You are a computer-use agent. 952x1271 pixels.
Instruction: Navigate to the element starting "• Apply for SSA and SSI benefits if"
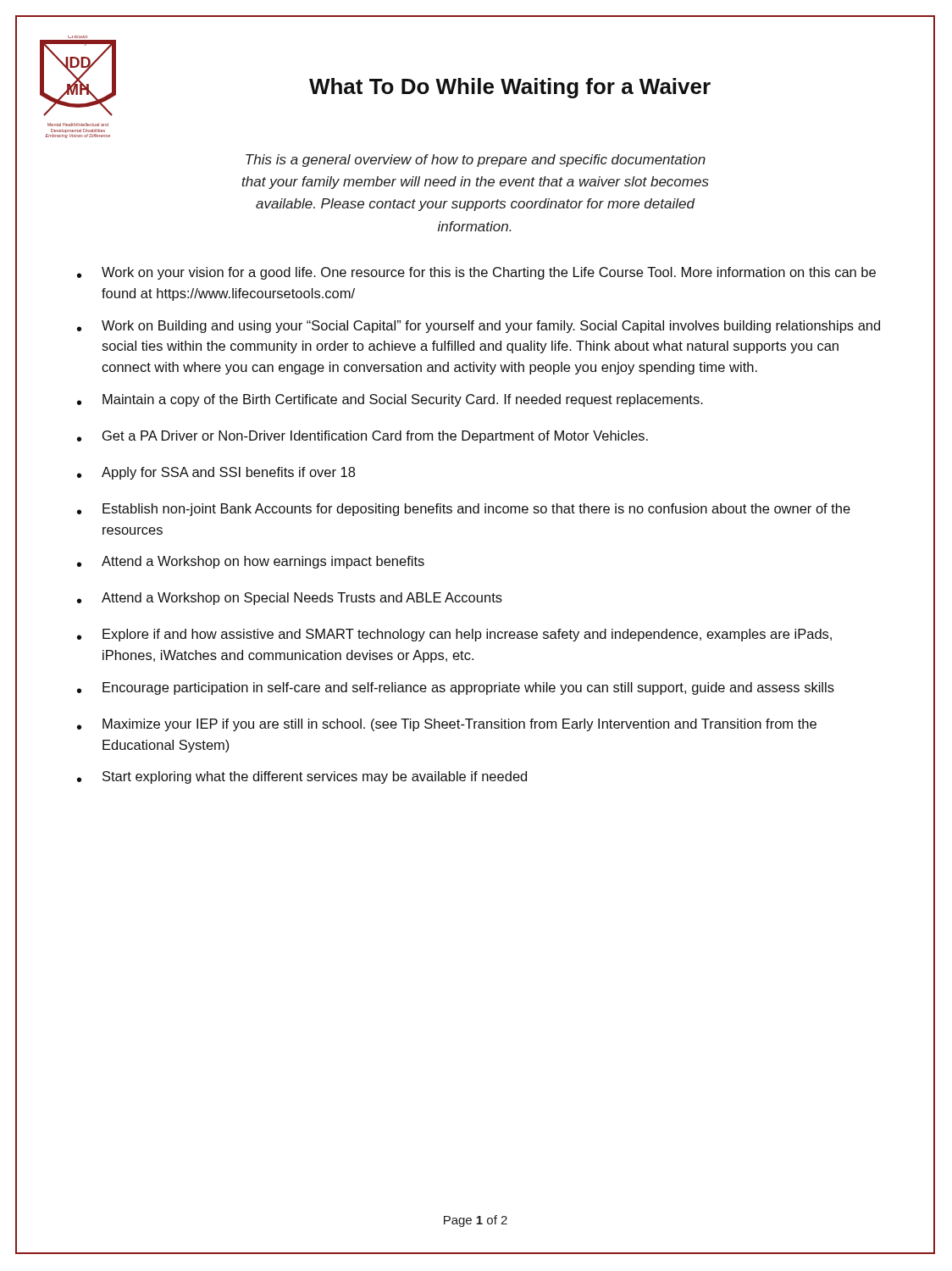pos(216,473)
